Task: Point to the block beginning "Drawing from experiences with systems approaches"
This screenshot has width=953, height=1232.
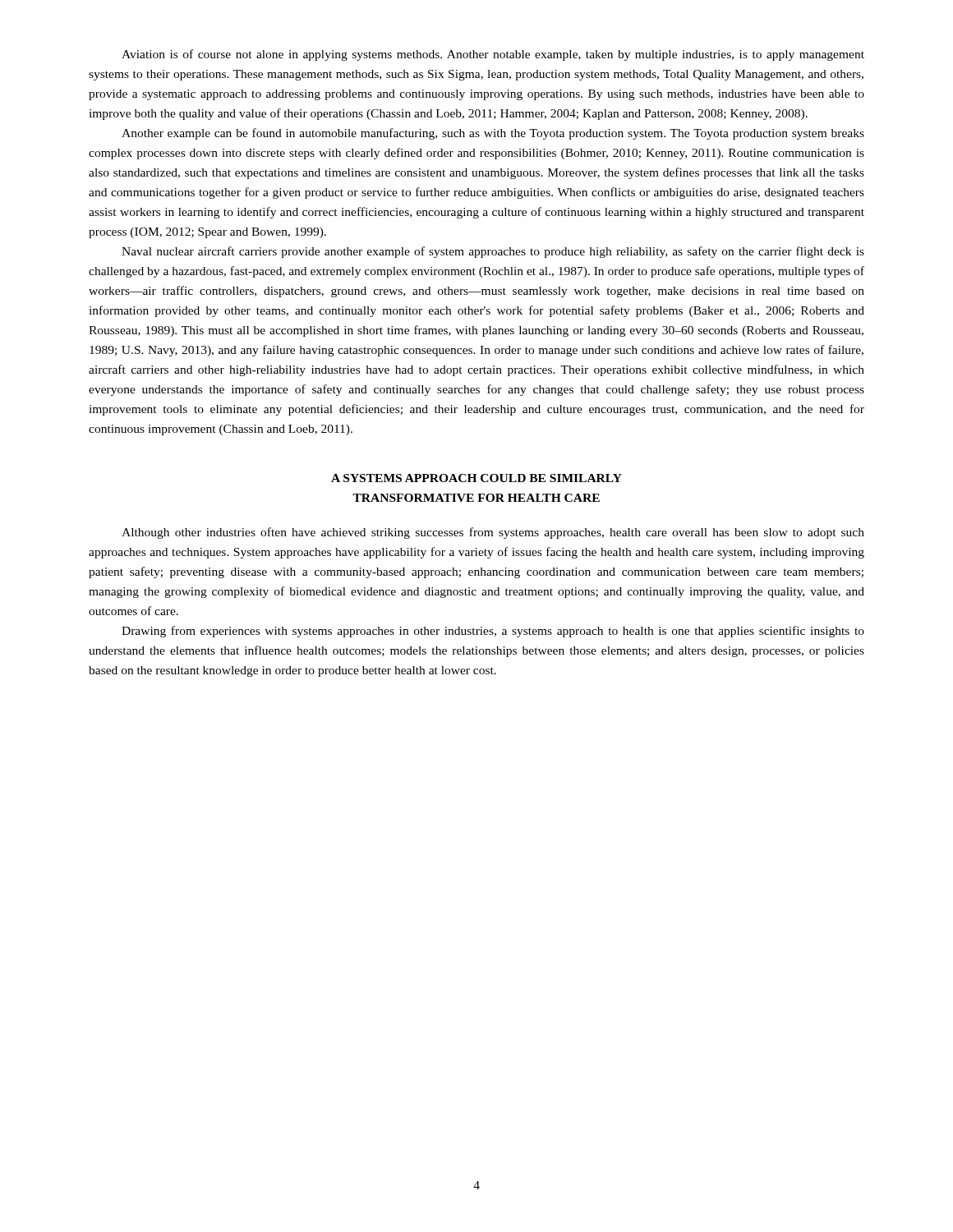Action: click(476, 651)
